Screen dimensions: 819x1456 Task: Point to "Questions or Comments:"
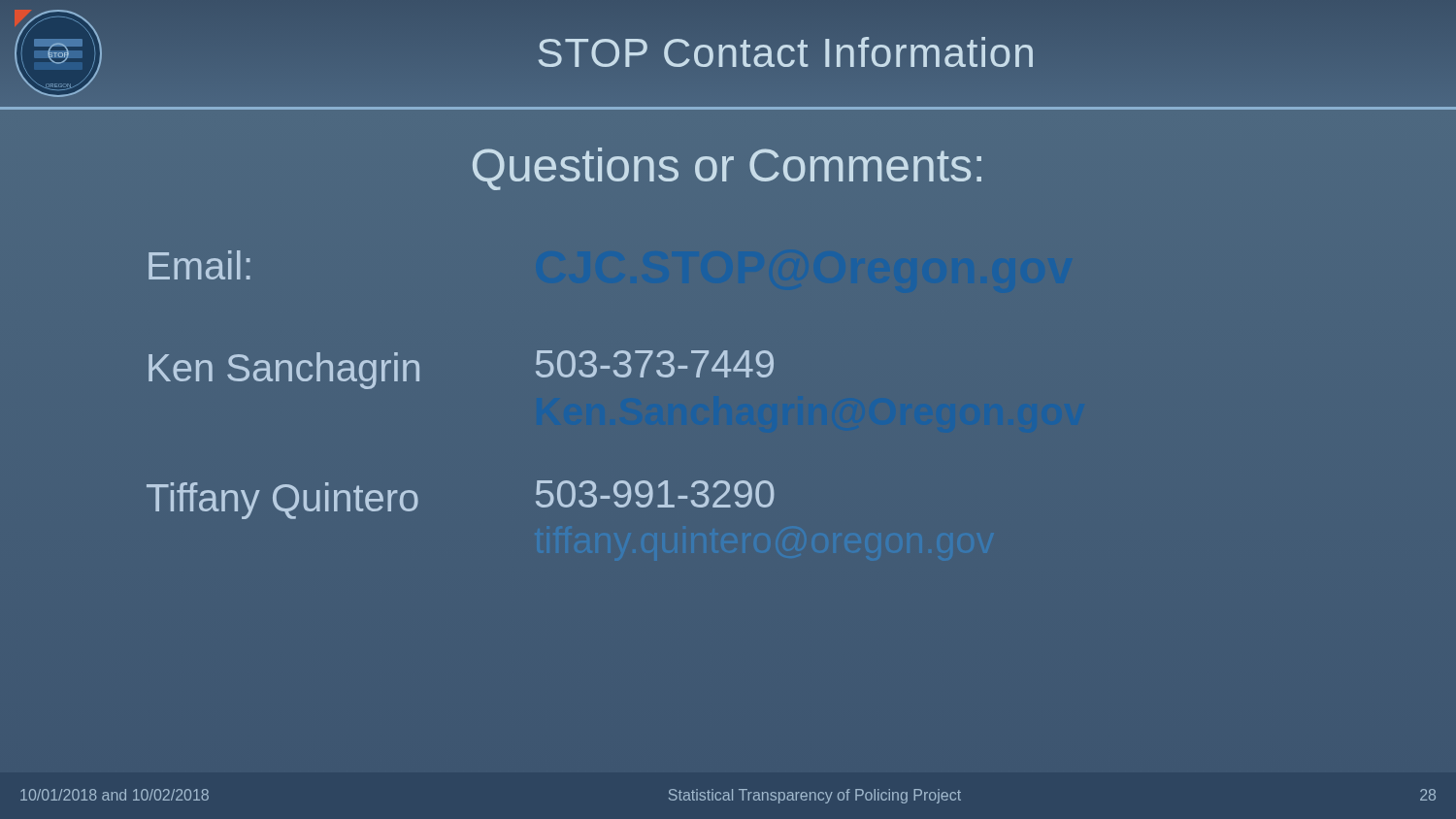728,165
